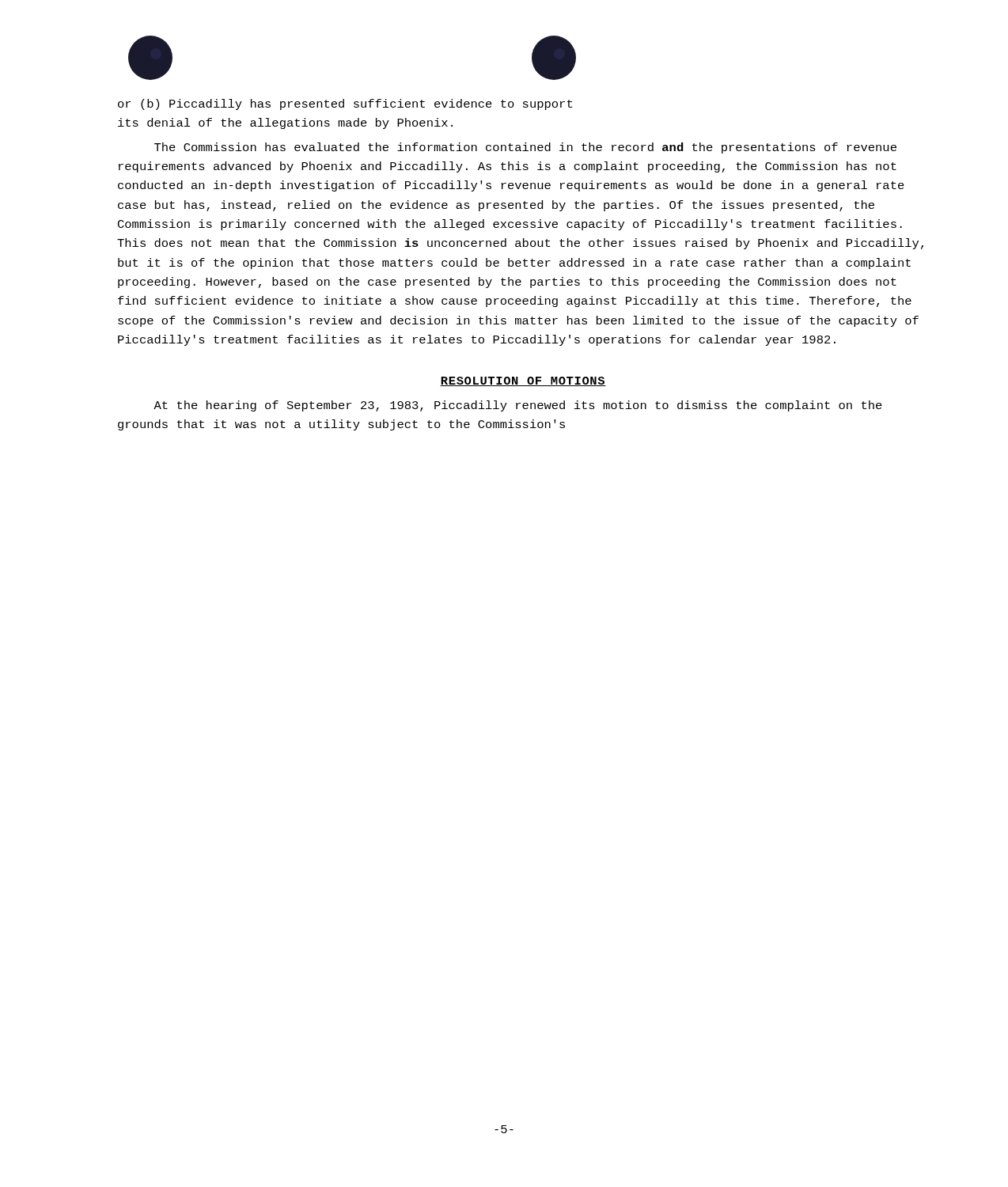Click where it says "RESOLUTION OF MOTIONS"

point(523,382)
